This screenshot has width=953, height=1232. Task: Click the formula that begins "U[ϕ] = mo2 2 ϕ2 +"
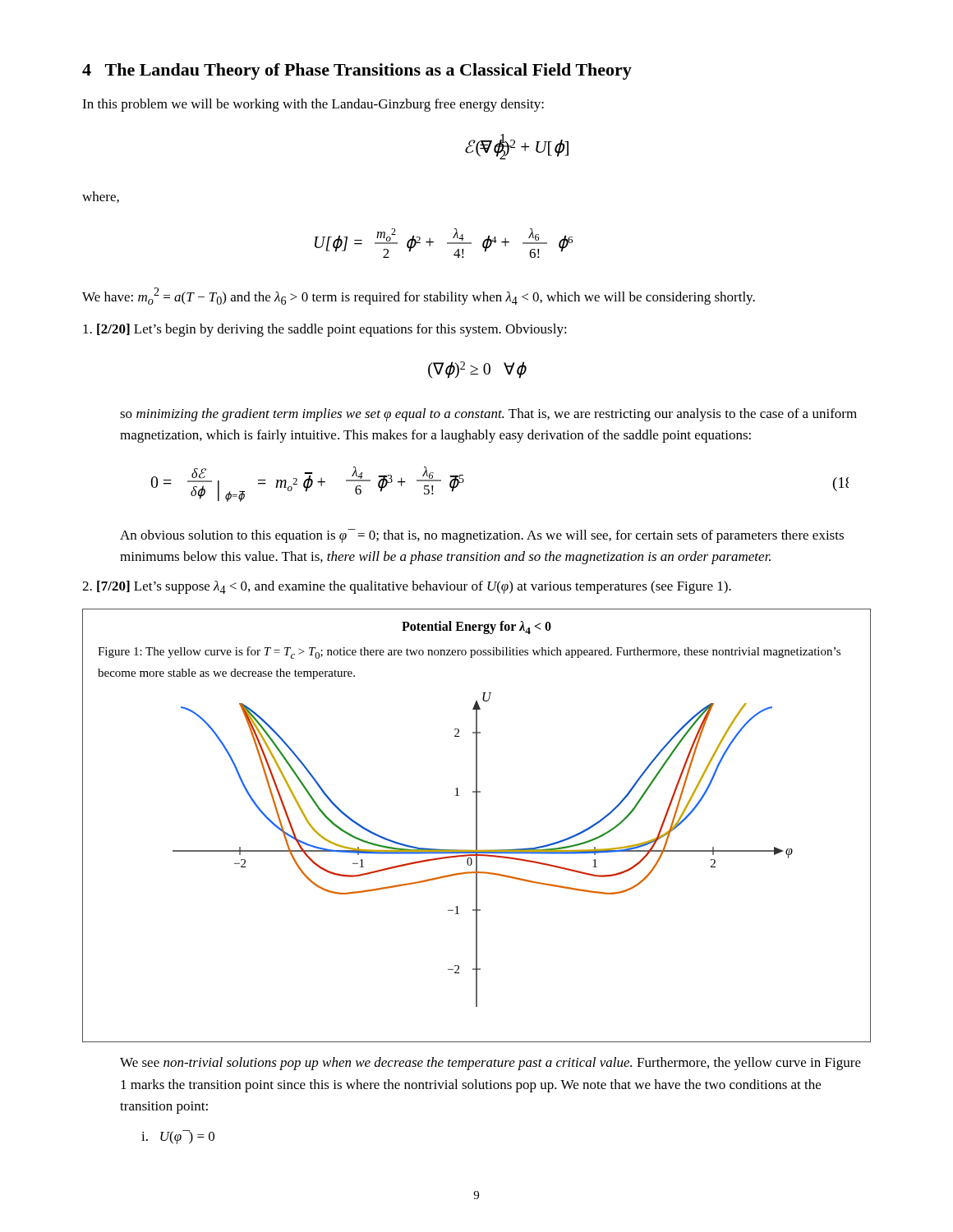coord(476,244)
